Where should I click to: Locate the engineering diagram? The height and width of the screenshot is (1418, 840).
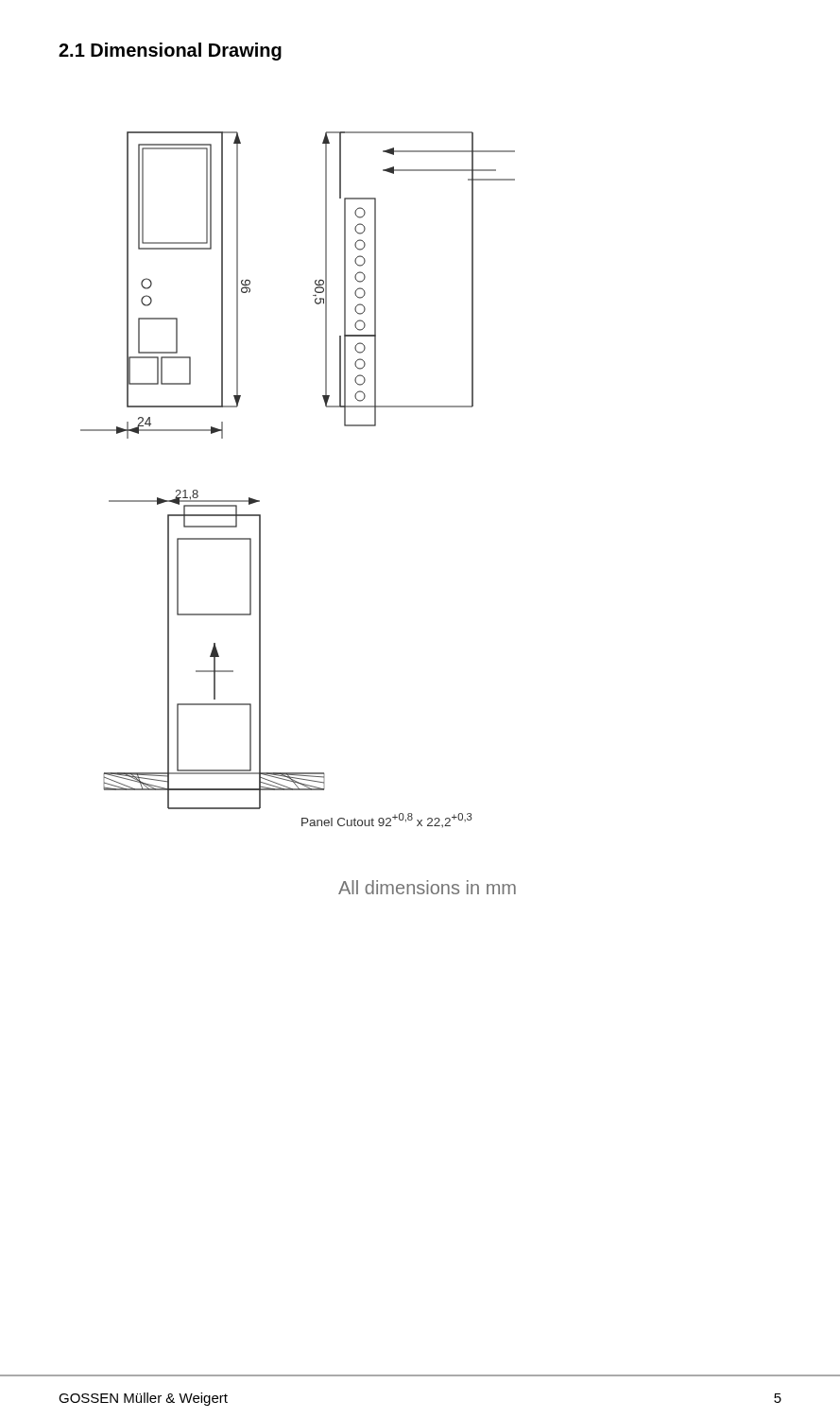click(312, 510)
